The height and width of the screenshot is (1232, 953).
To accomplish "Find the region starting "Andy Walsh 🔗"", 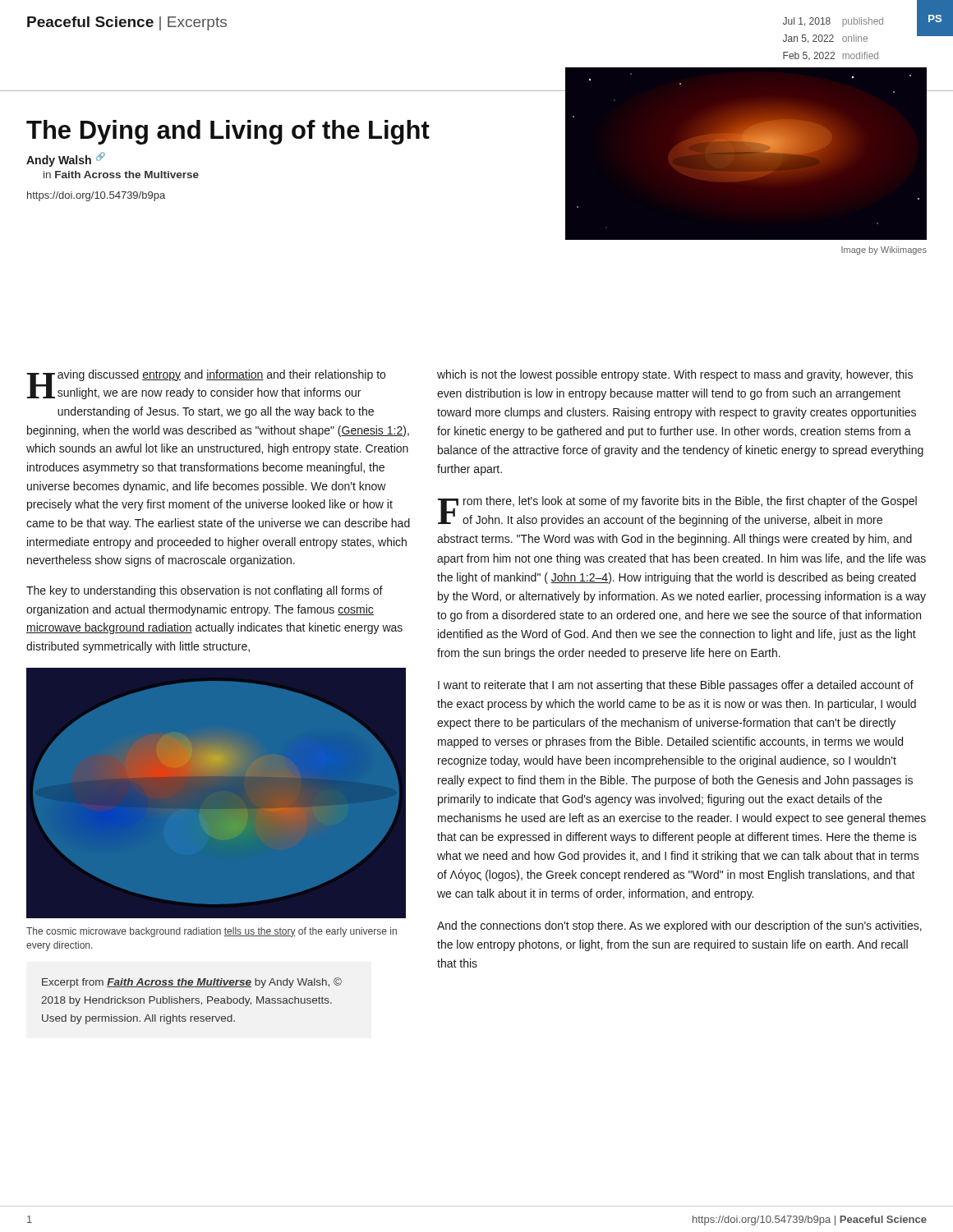I will click(x=66, y=159).
